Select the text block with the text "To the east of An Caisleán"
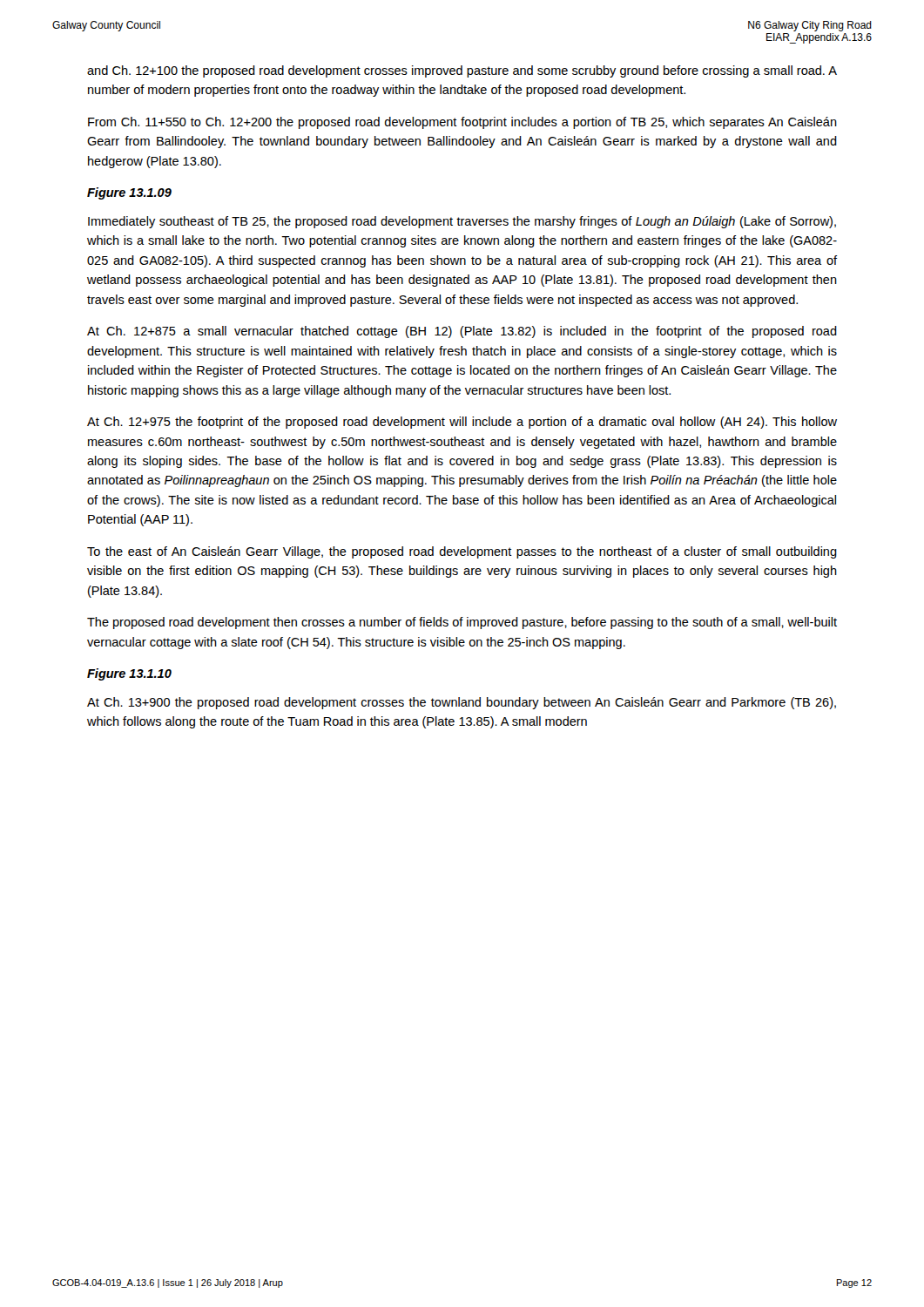The height and width of the screenshot is (1307, 924). 462,571
